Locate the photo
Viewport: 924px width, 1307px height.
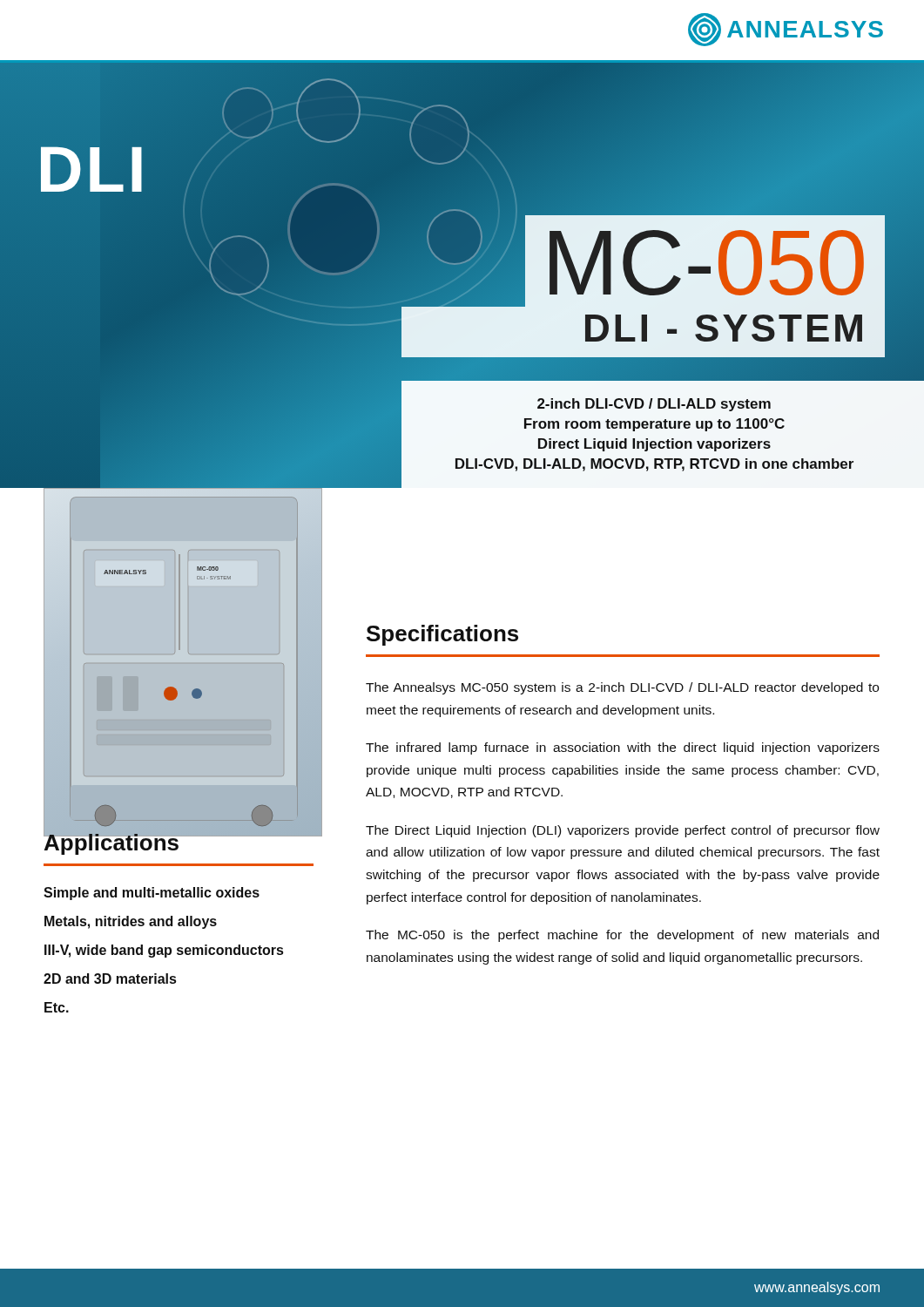[x=183, y=662]
